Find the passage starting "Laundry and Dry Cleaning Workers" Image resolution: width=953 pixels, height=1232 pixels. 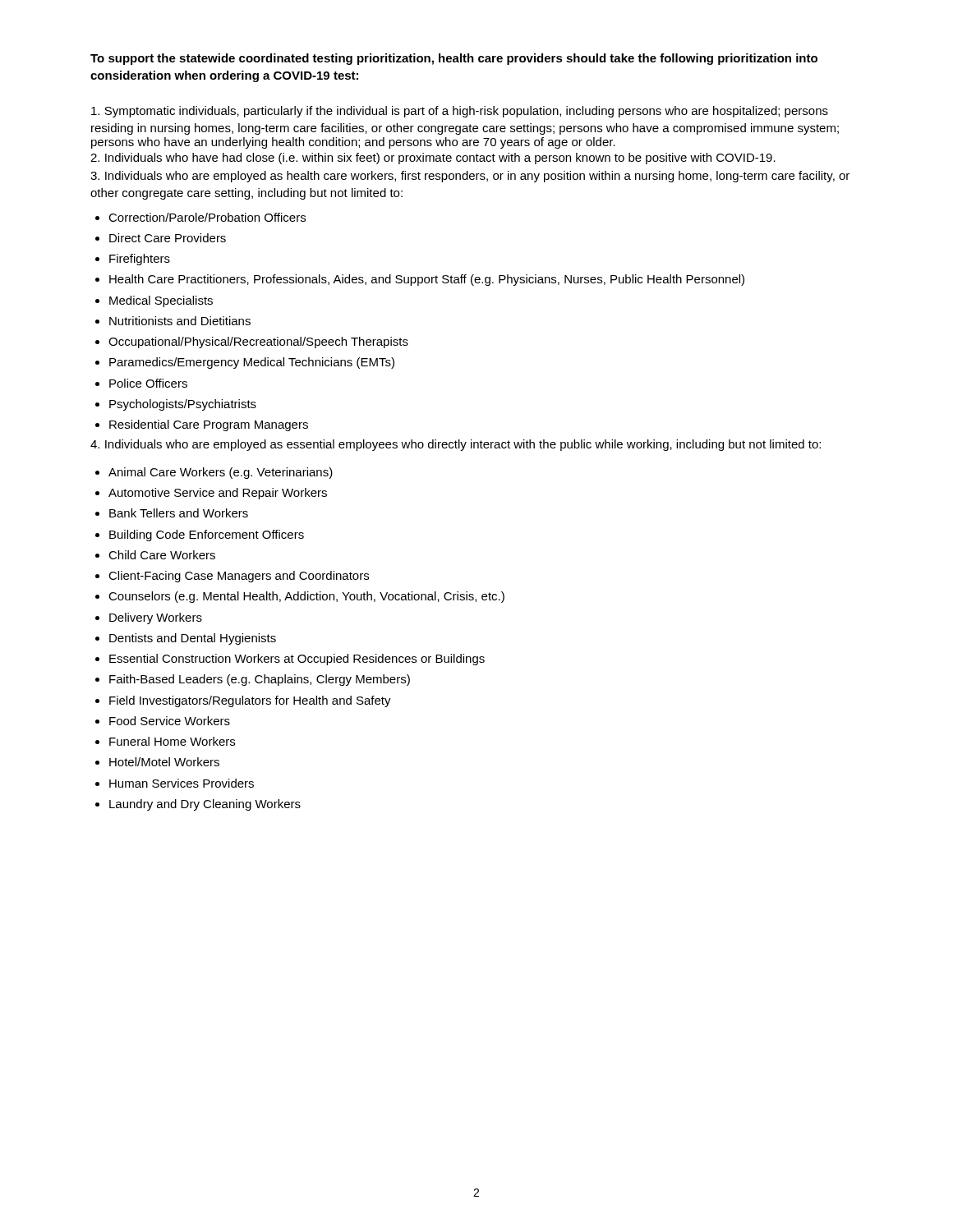[x=205, y=805]
